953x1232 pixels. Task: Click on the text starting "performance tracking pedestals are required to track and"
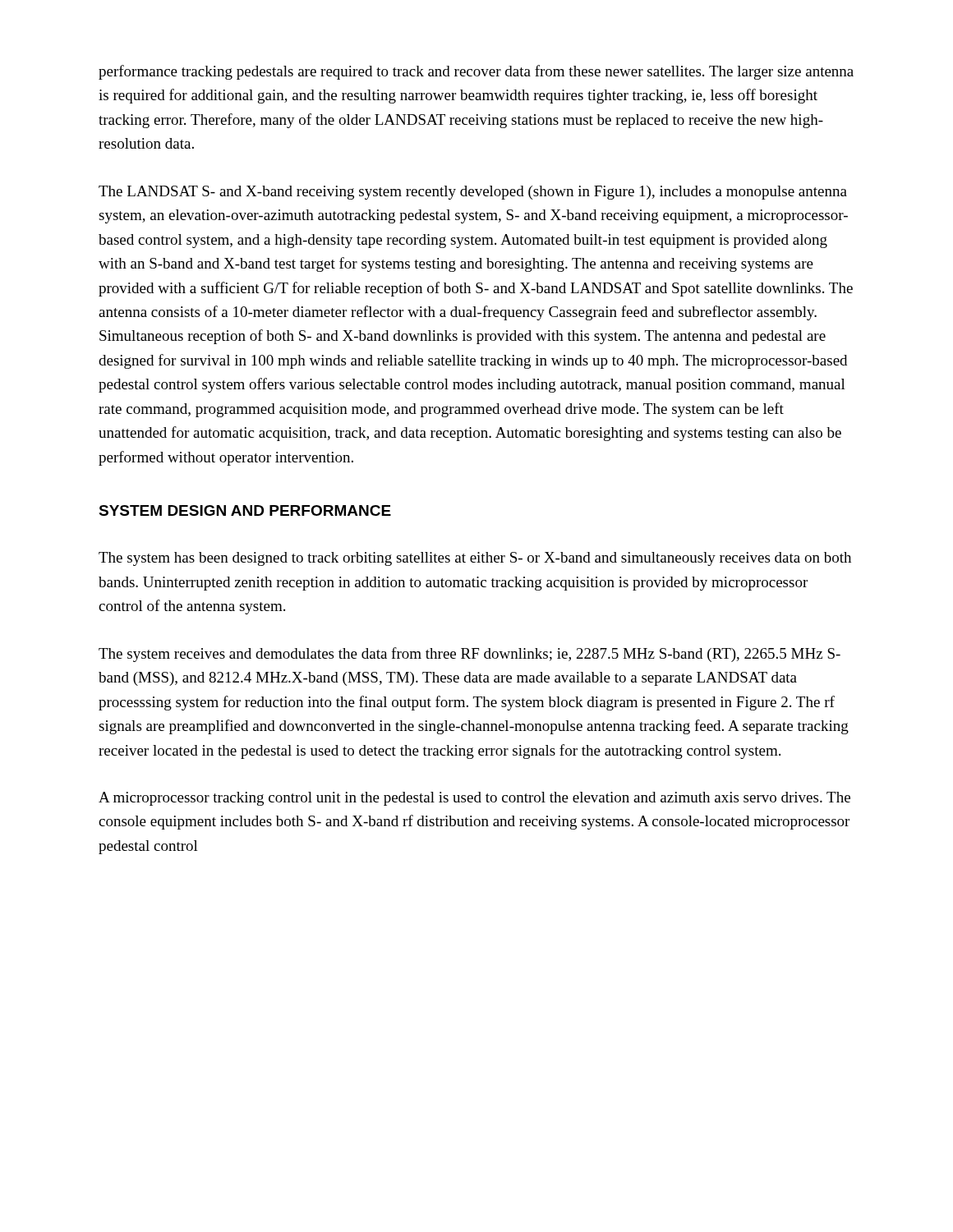pos(476,107)
